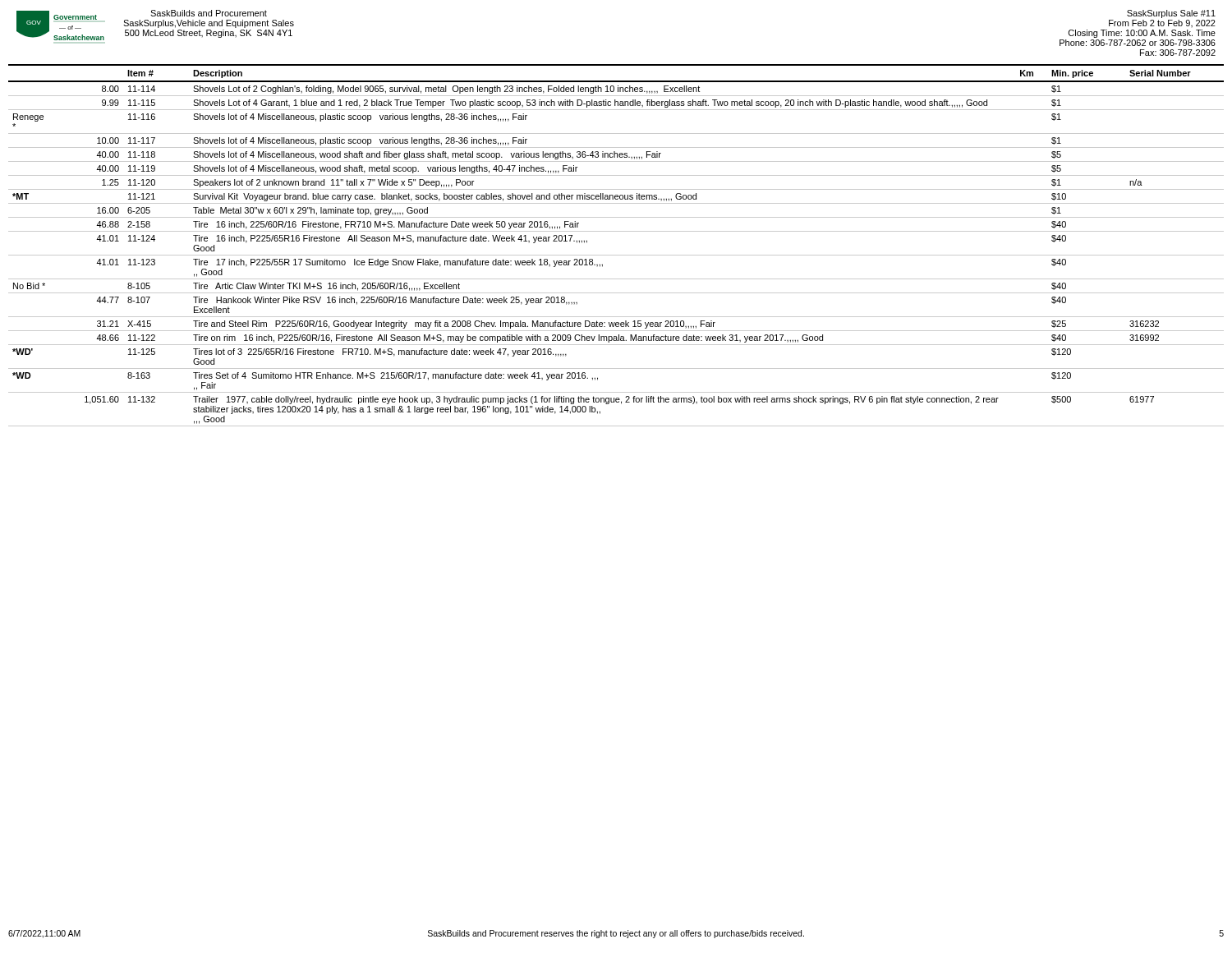Locate the logo
The height and width of the screenshot is (953, 1232).
click(x=58, y=30)
